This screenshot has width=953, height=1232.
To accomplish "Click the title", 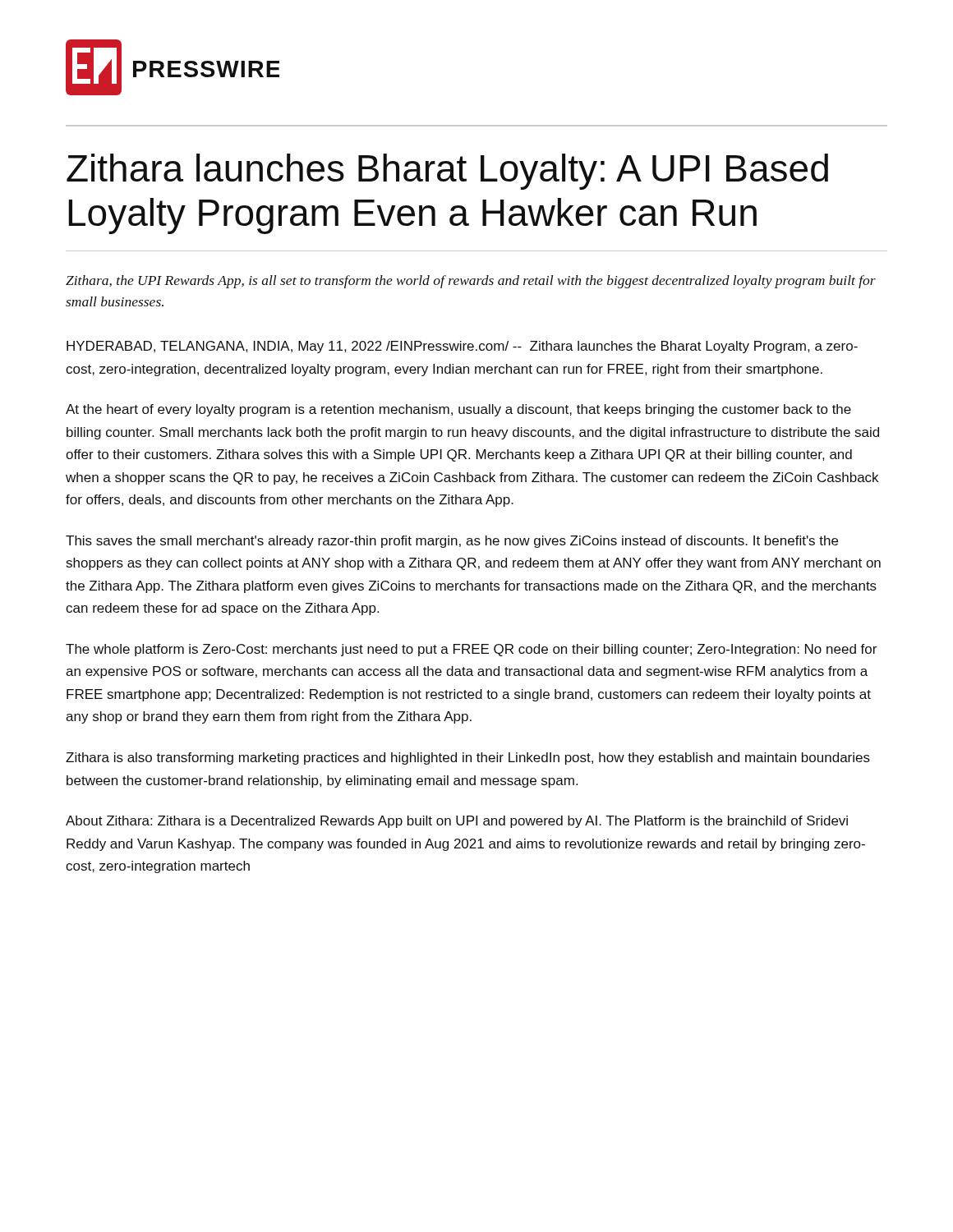I will pos(476,199).
